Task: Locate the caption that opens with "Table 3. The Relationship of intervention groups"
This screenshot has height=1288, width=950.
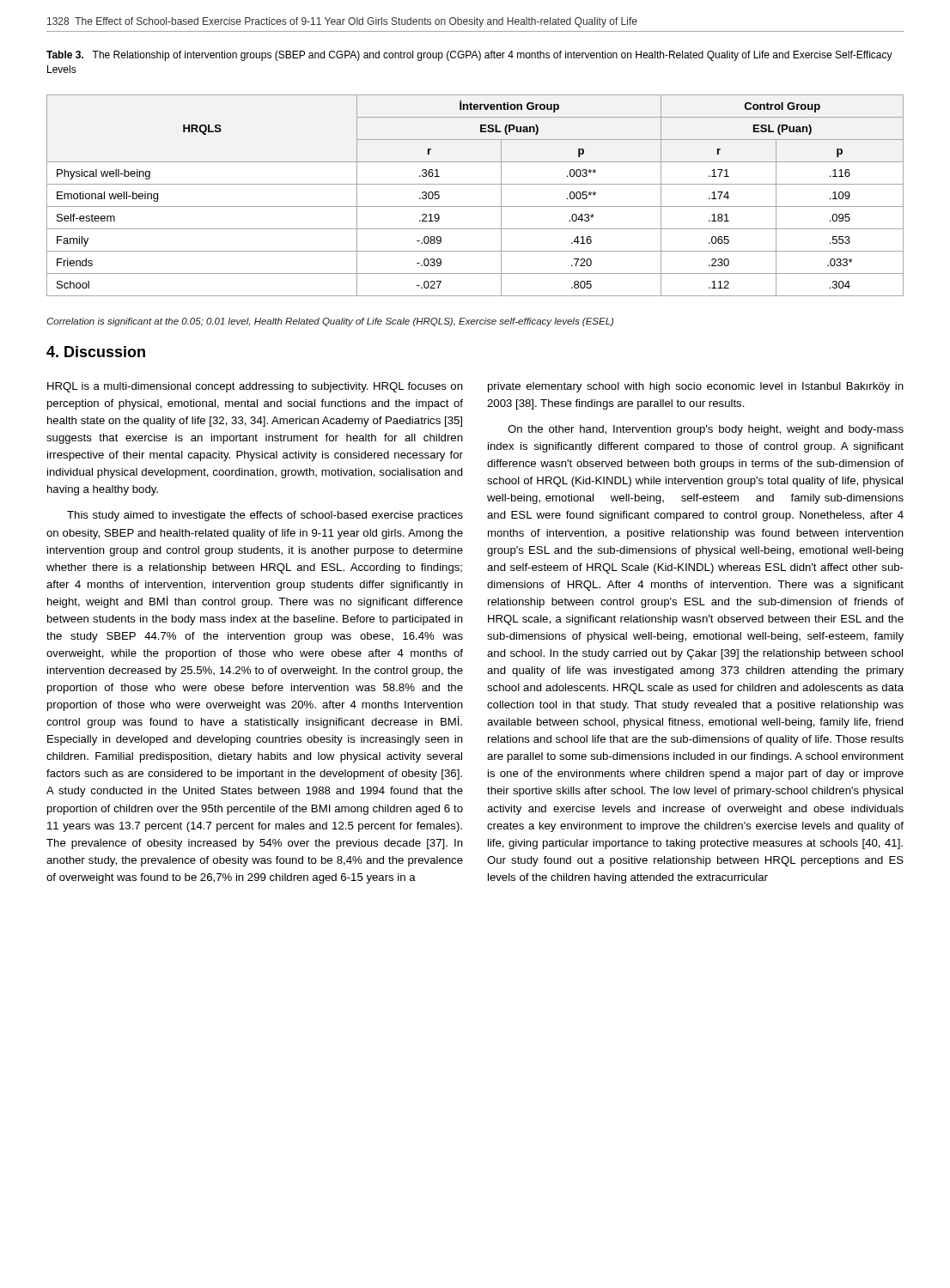Action: click(x=469, y=62)
